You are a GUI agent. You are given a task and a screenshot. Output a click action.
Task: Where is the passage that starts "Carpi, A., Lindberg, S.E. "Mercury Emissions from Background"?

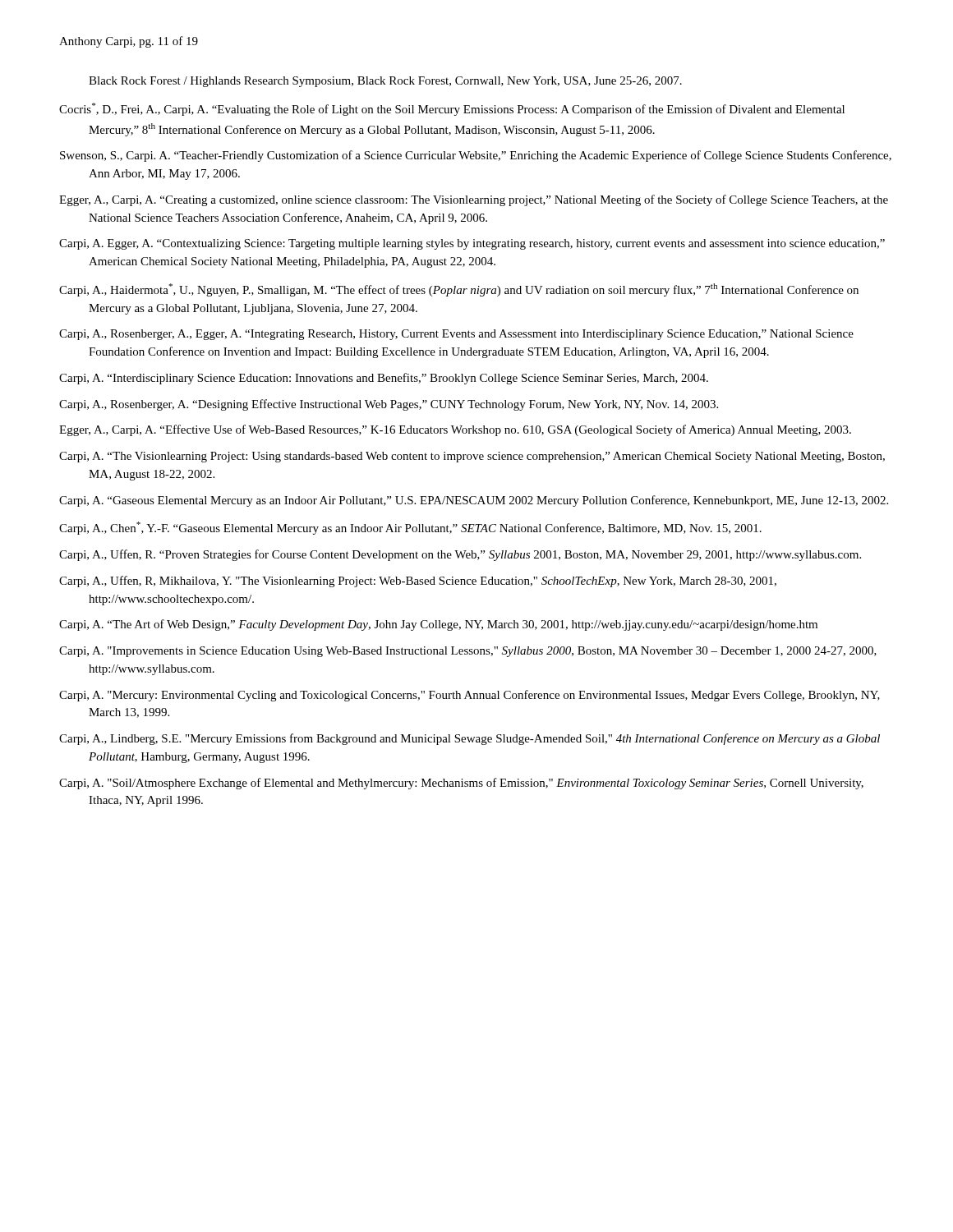(470, 747)
